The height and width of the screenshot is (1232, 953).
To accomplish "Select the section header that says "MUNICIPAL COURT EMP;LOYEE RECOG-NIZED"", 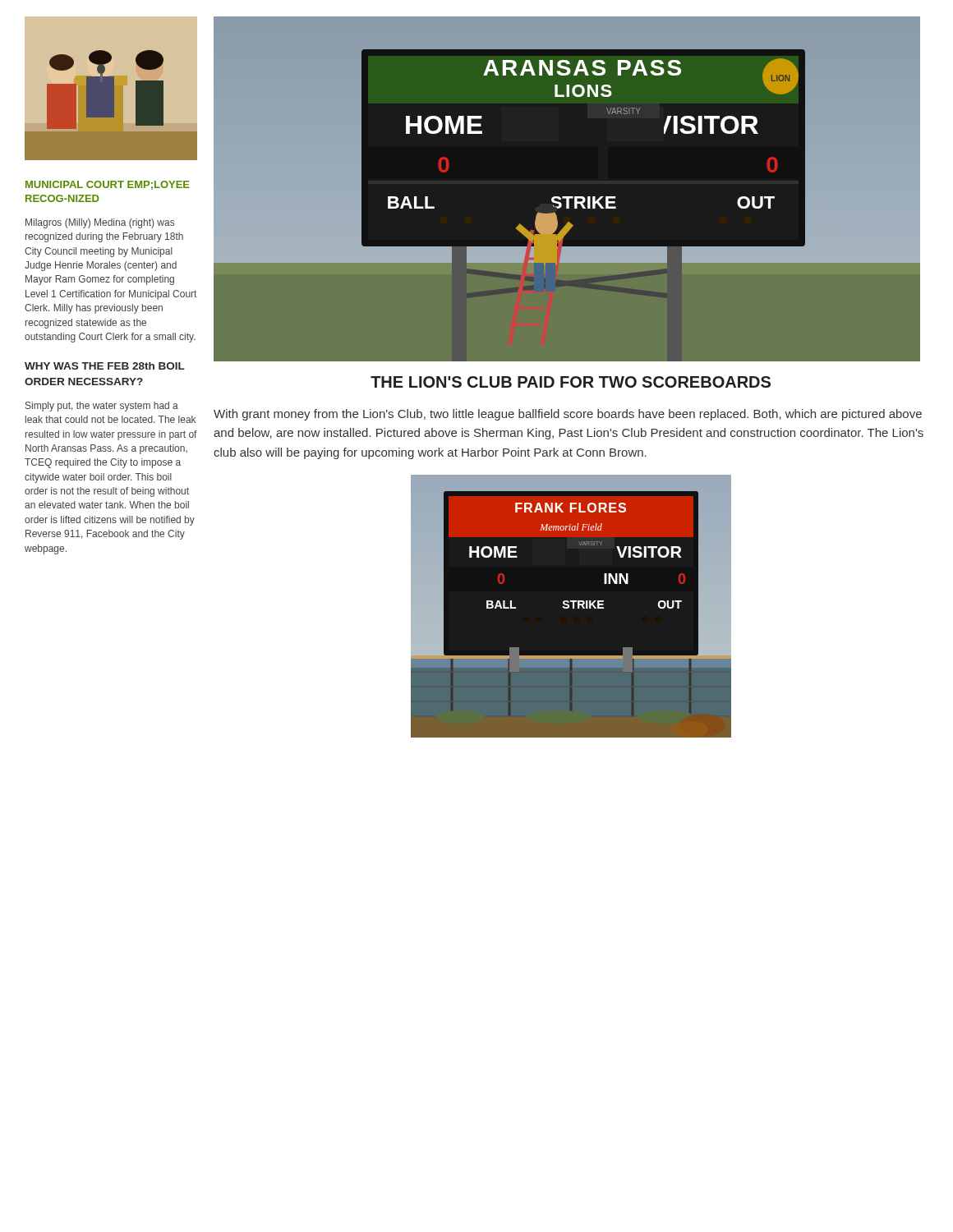I will [x=111, y=192].
